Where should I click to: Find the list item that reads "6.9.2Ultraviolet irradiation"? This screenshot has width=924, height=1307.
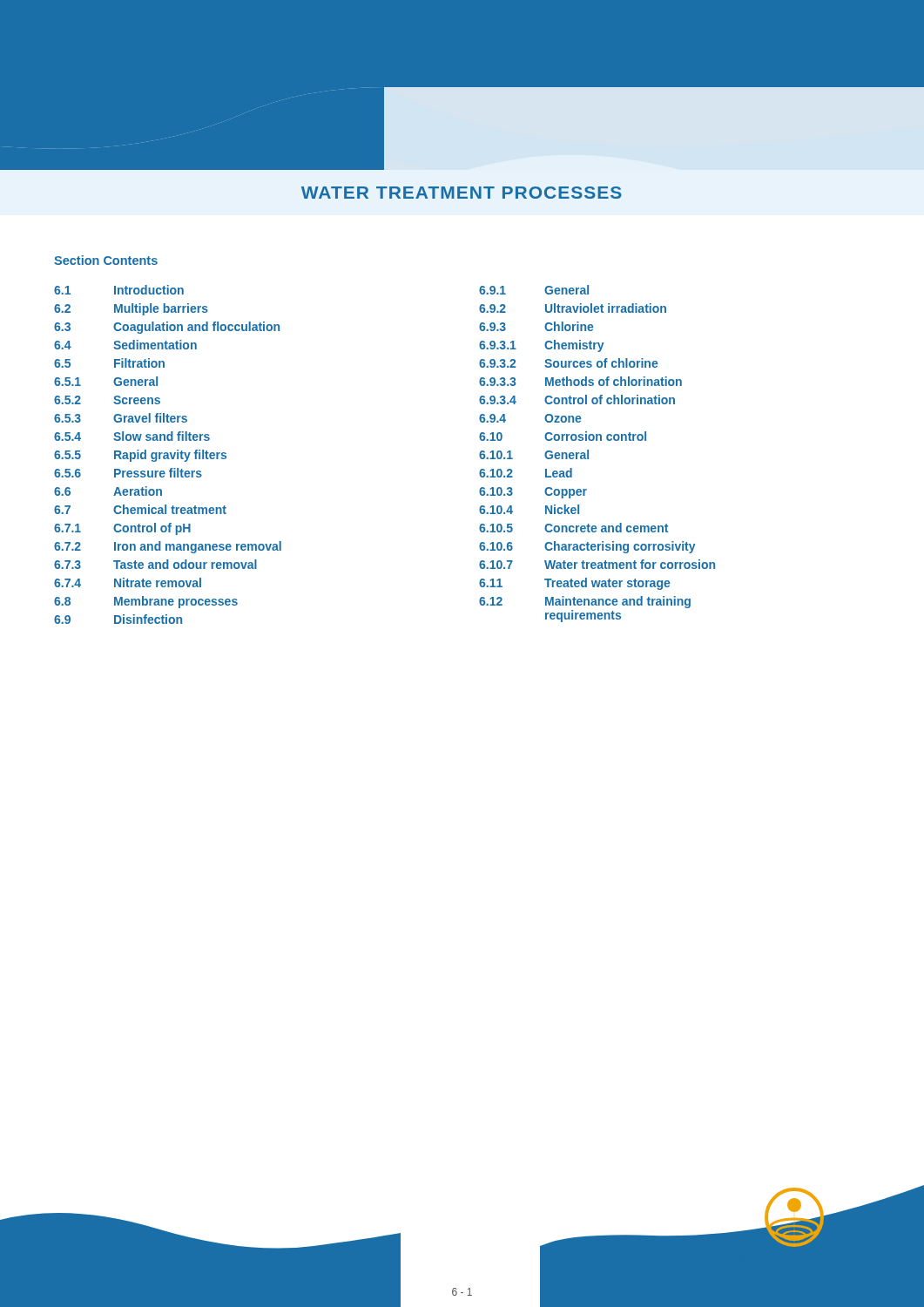pyautogui.click(x=573, y=308)
